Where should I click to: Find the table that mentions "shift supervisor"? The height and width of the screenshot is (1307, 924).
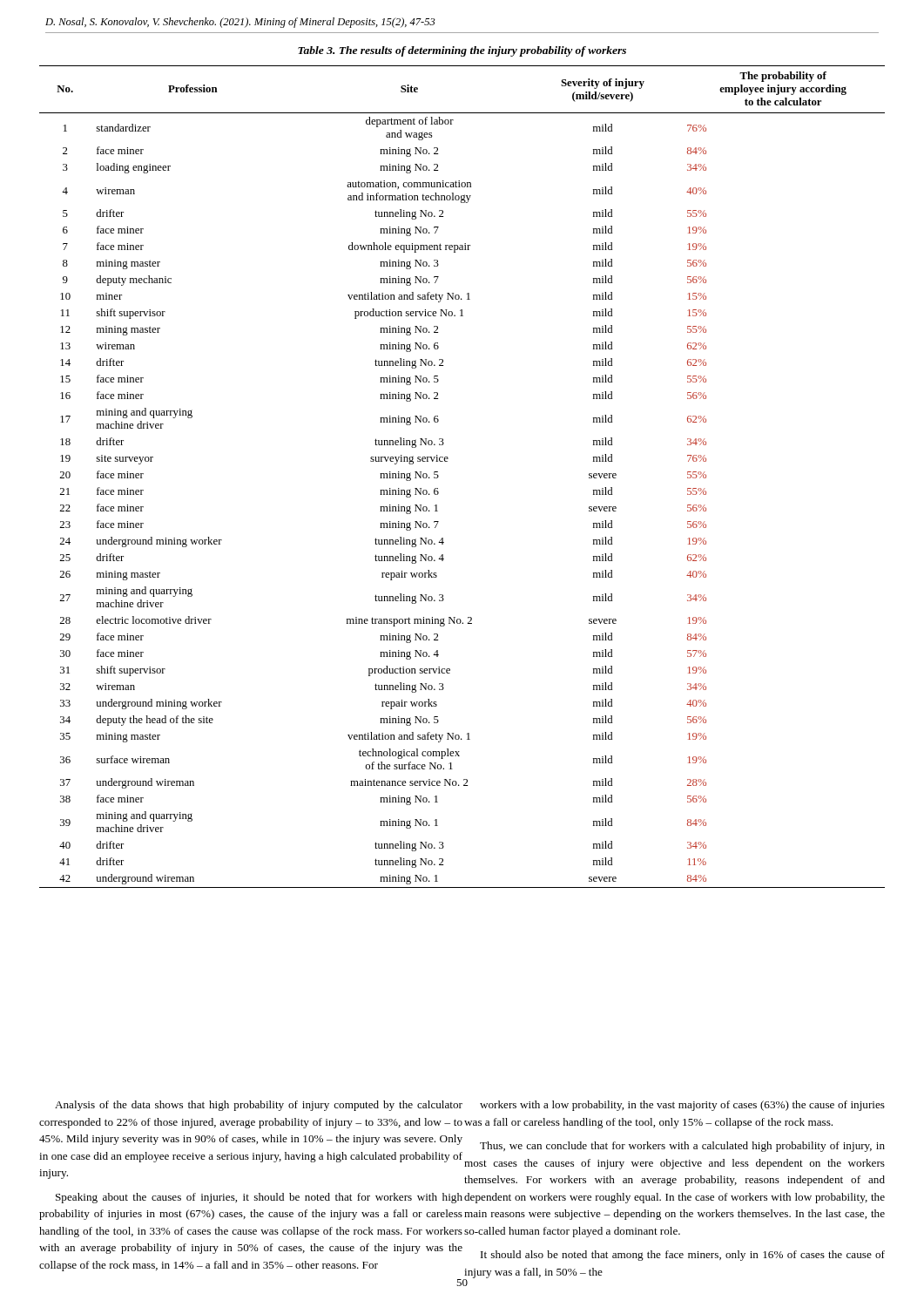click(462, 477)
